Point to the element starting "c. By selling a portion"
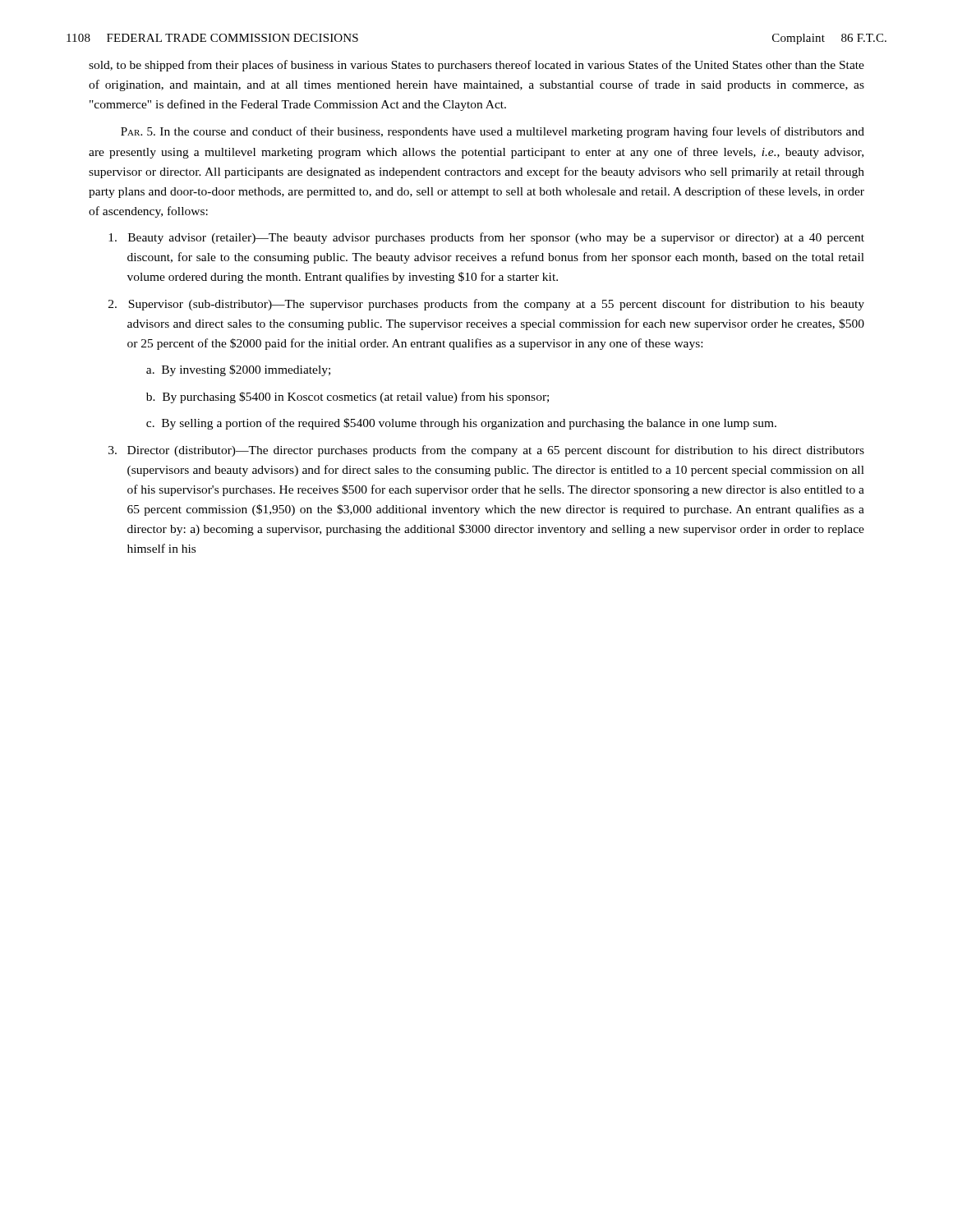 [462, 423]
